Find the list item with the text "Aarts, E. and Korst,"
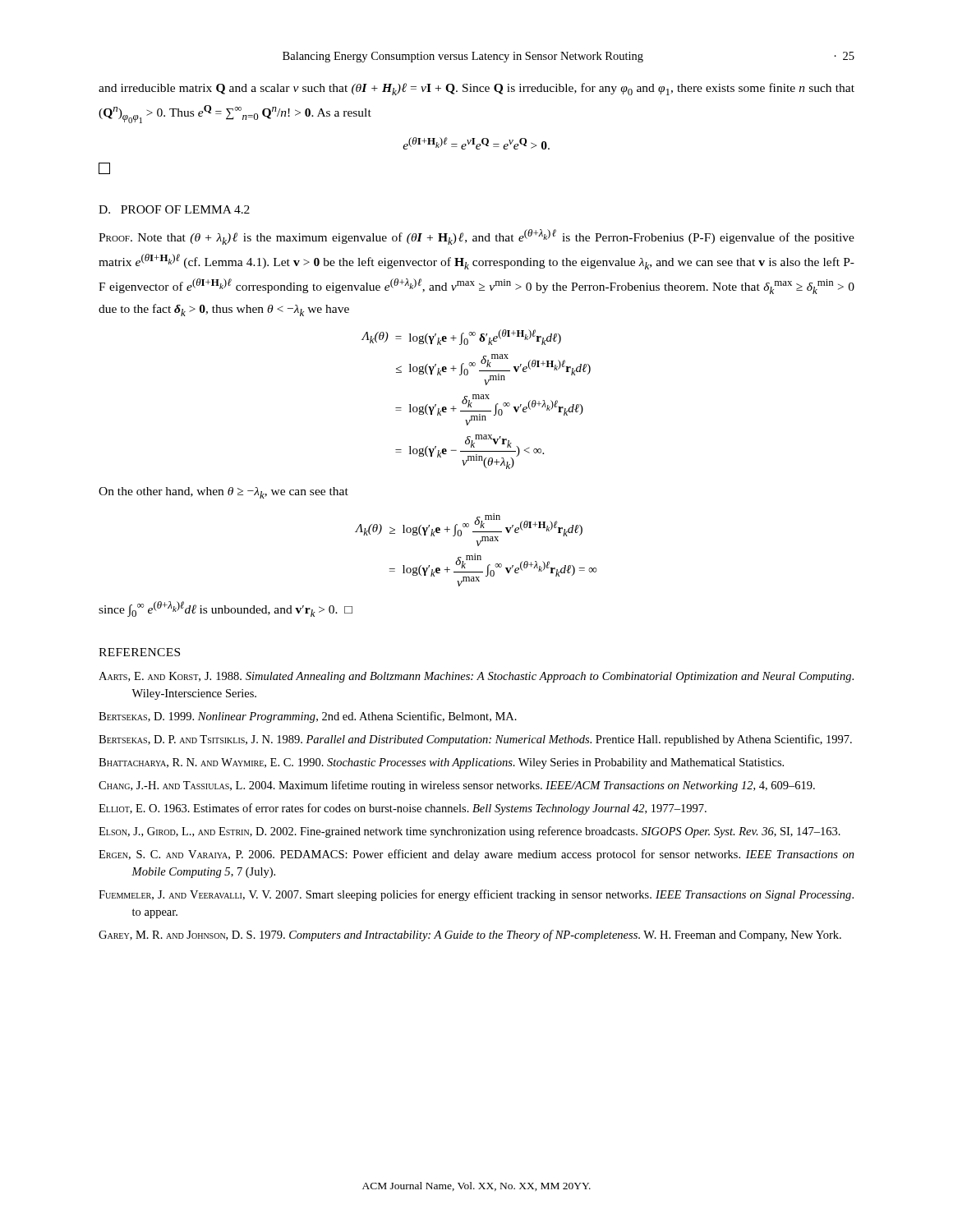The width and height of the screenshot is (953, 1232). pos(476,685)
